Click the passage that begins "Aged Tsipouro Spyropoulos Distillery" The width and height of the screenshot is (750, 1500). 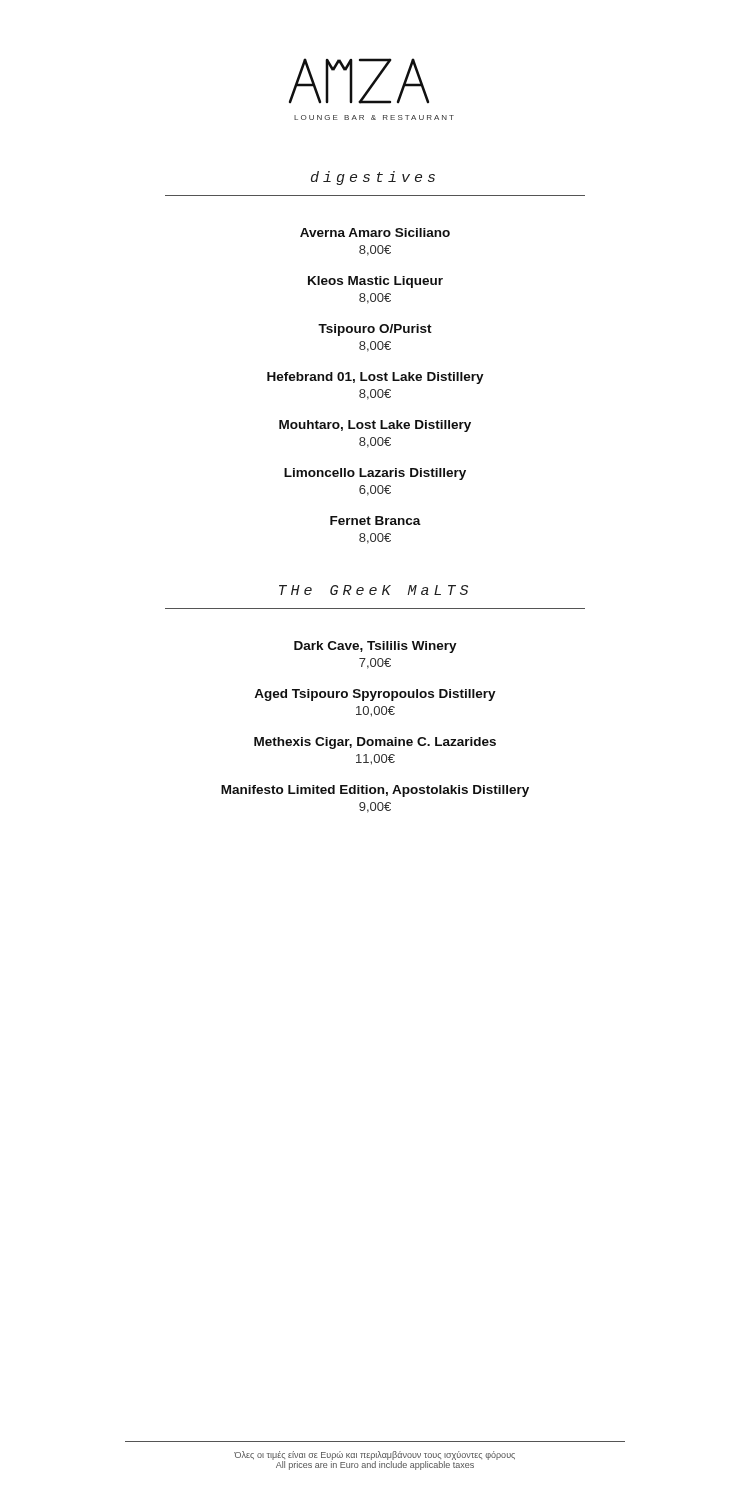pyautogui.click(x=375, y=702)
